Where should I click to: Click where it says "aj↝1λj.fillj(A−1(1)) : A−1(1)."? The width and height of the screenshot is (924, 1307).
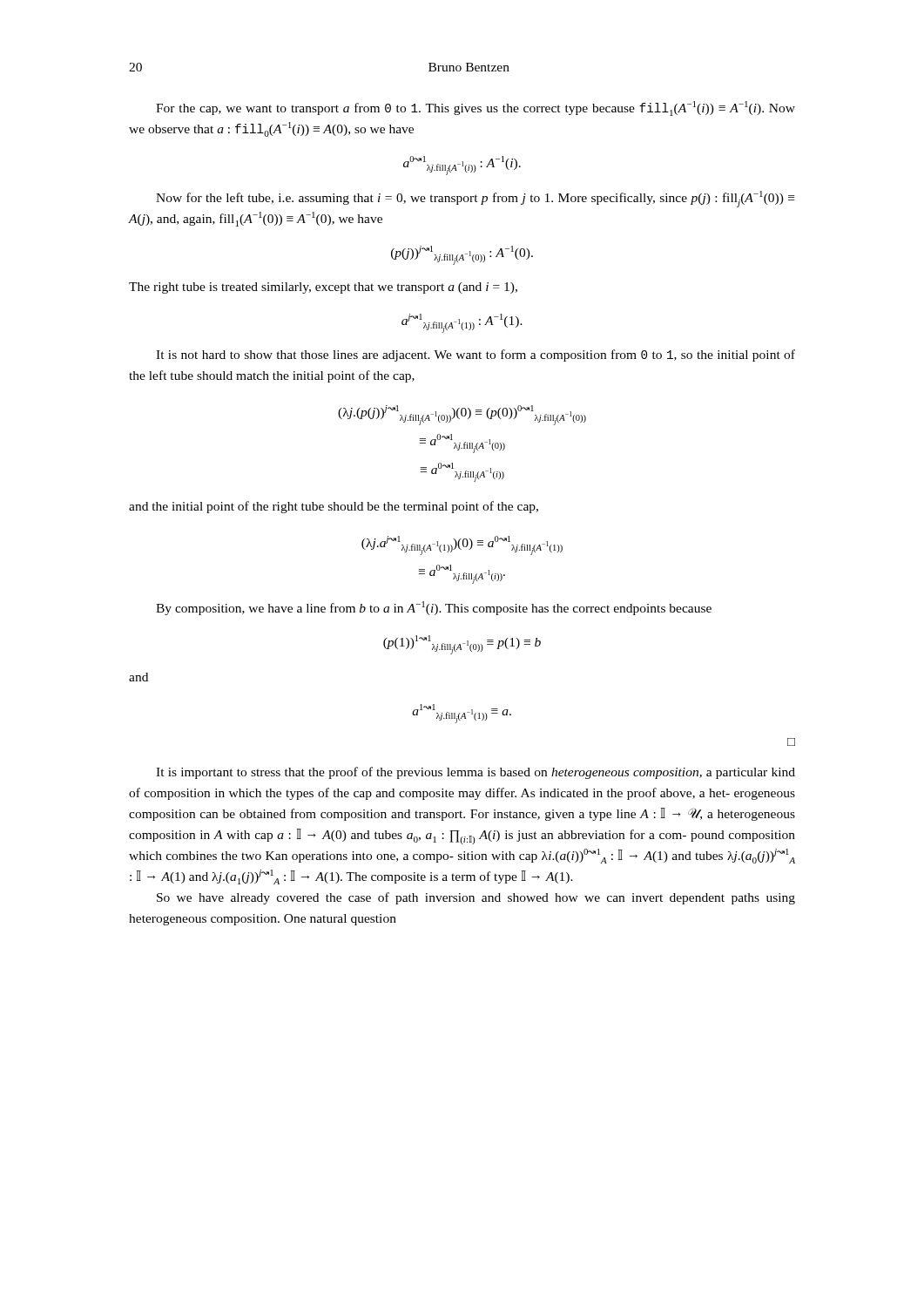click(x=462, y=322)
